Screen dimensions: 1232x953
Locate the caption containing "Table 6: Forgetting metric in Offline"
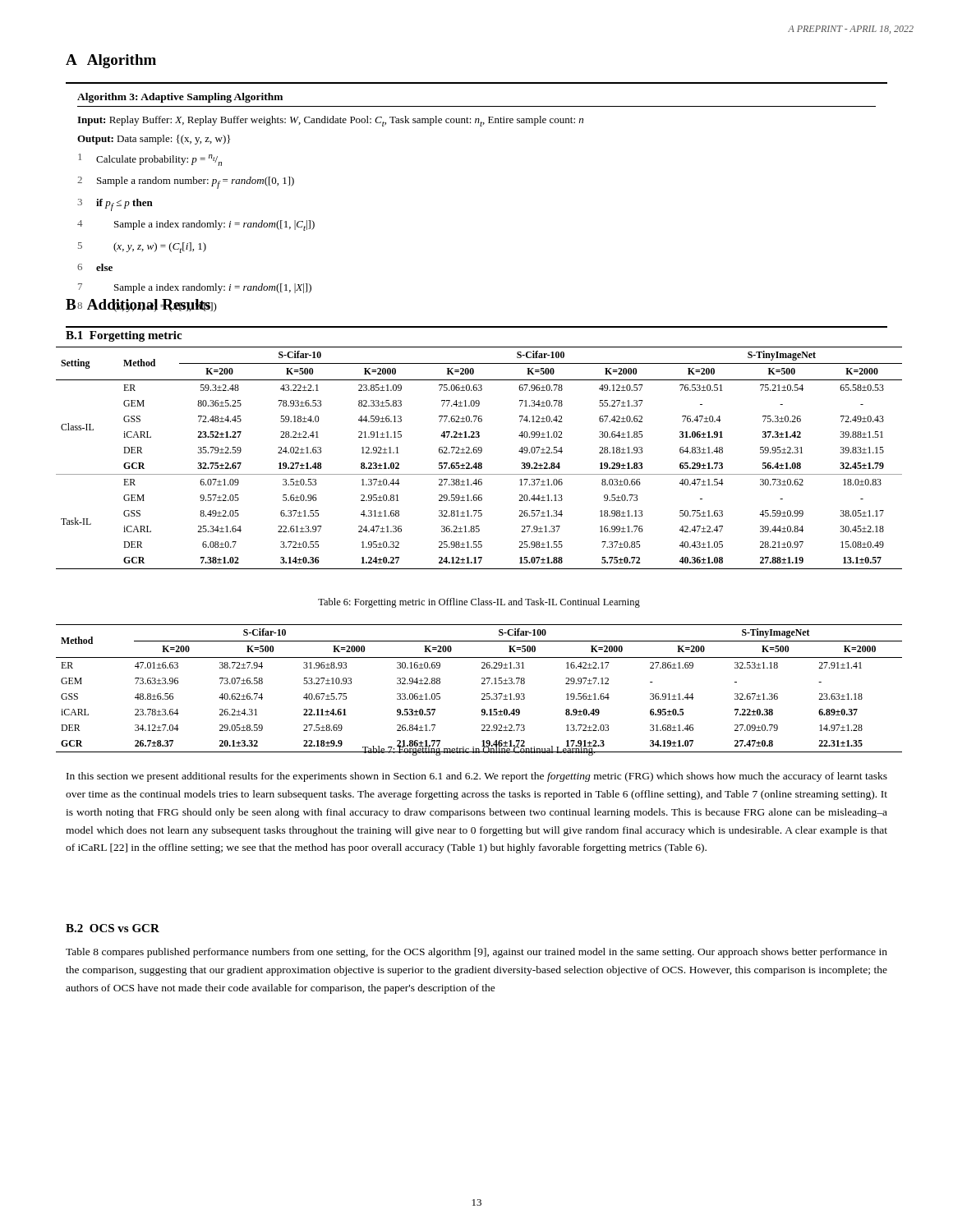click(x=479, y=602)
